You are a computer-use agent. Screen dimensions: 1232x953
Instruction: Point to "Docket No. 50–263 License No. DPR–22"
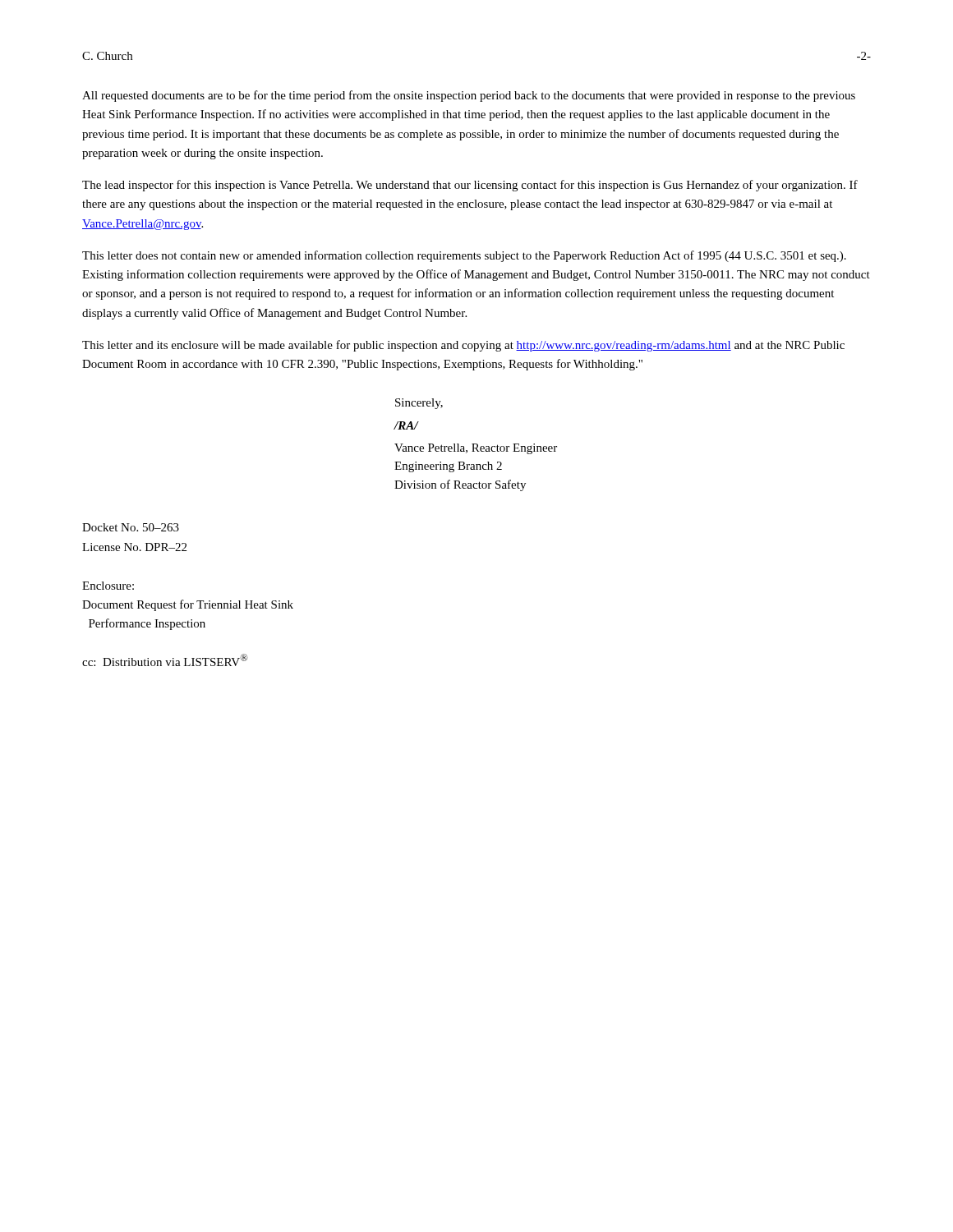point(135,537)
